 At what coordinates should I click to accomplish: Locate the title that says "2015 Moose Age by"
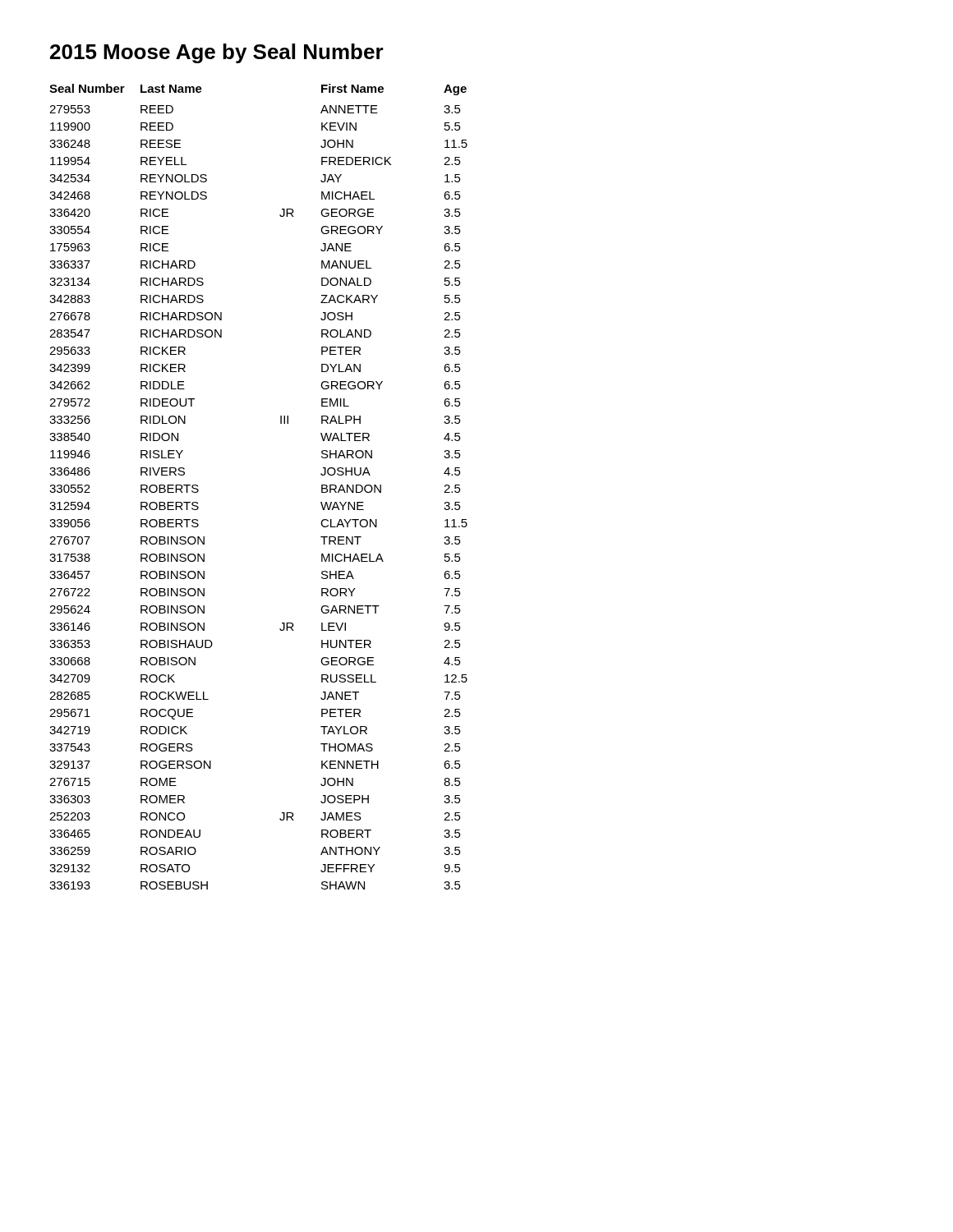click(x=216, y=52)
